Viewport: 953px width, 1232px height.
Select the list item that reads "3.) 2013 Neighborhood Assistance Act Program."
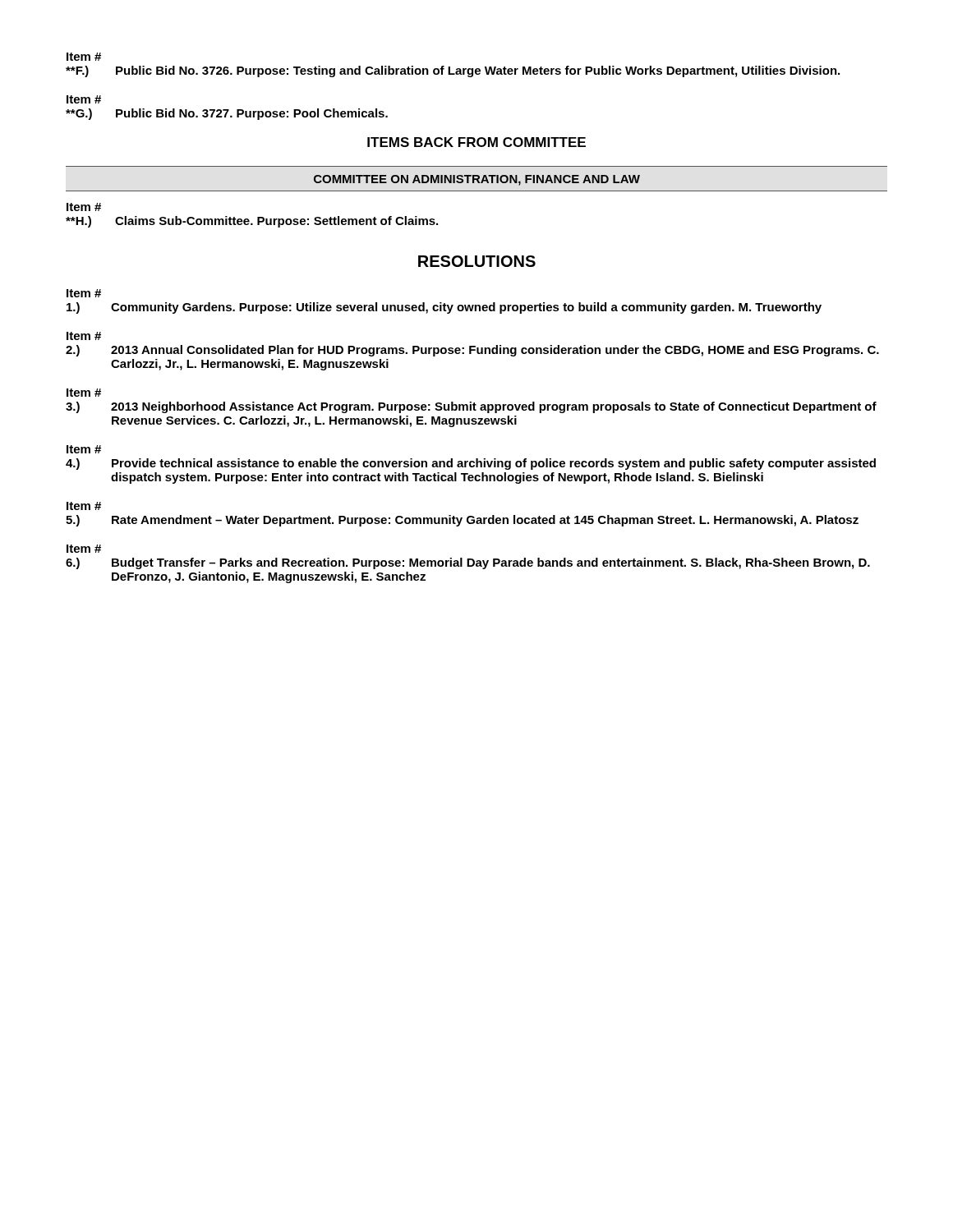476,413
